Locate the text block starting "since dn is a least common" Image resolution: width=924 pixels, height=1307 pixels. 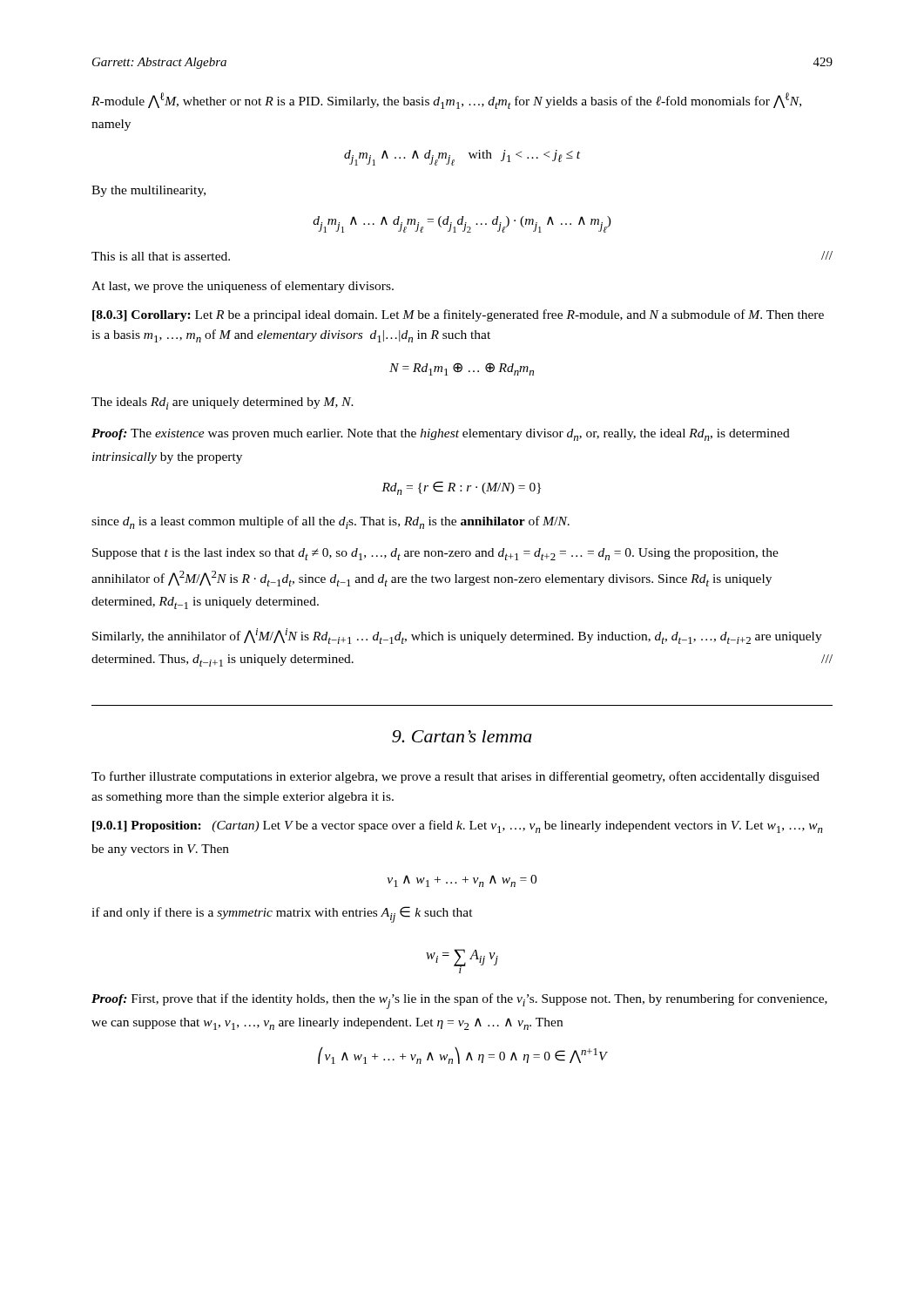click(x=462, y=522)
